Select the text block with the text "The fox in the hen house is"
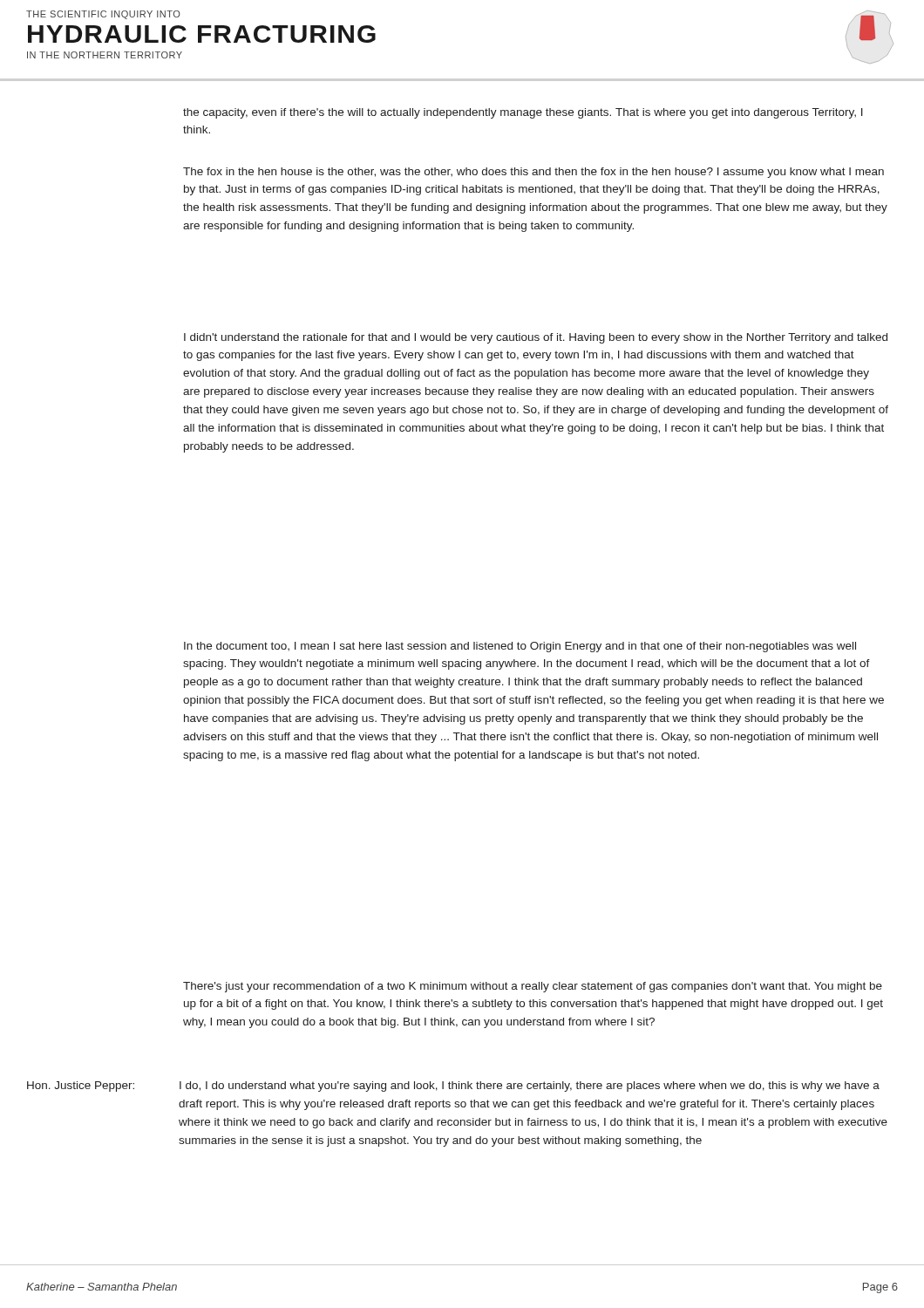This screenshot has width=924, height=1308. [x=536, y=199]
